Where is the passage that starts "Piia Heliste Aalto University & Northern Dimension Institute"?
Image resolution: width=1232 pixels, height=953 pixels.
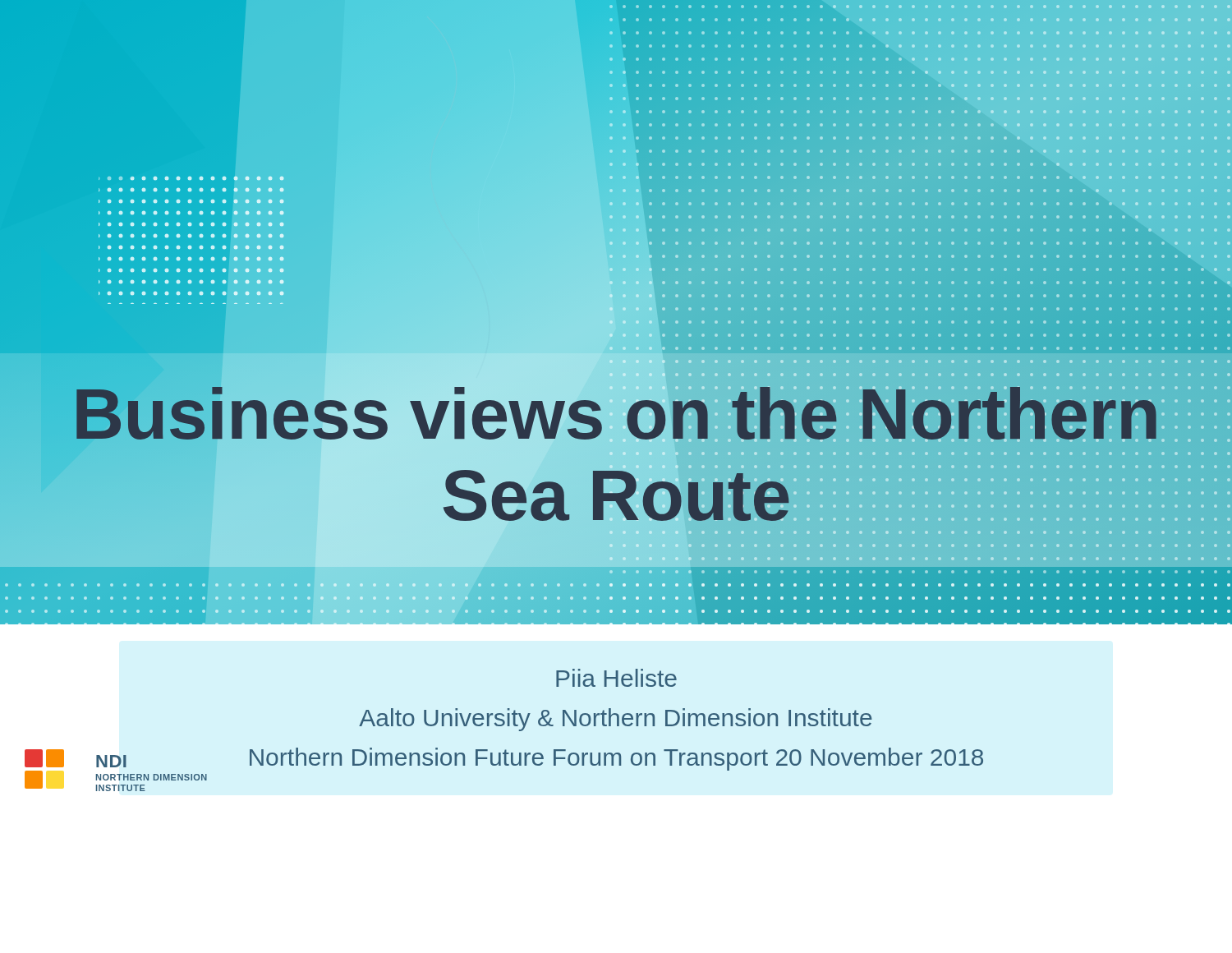[x=616, y=718]
